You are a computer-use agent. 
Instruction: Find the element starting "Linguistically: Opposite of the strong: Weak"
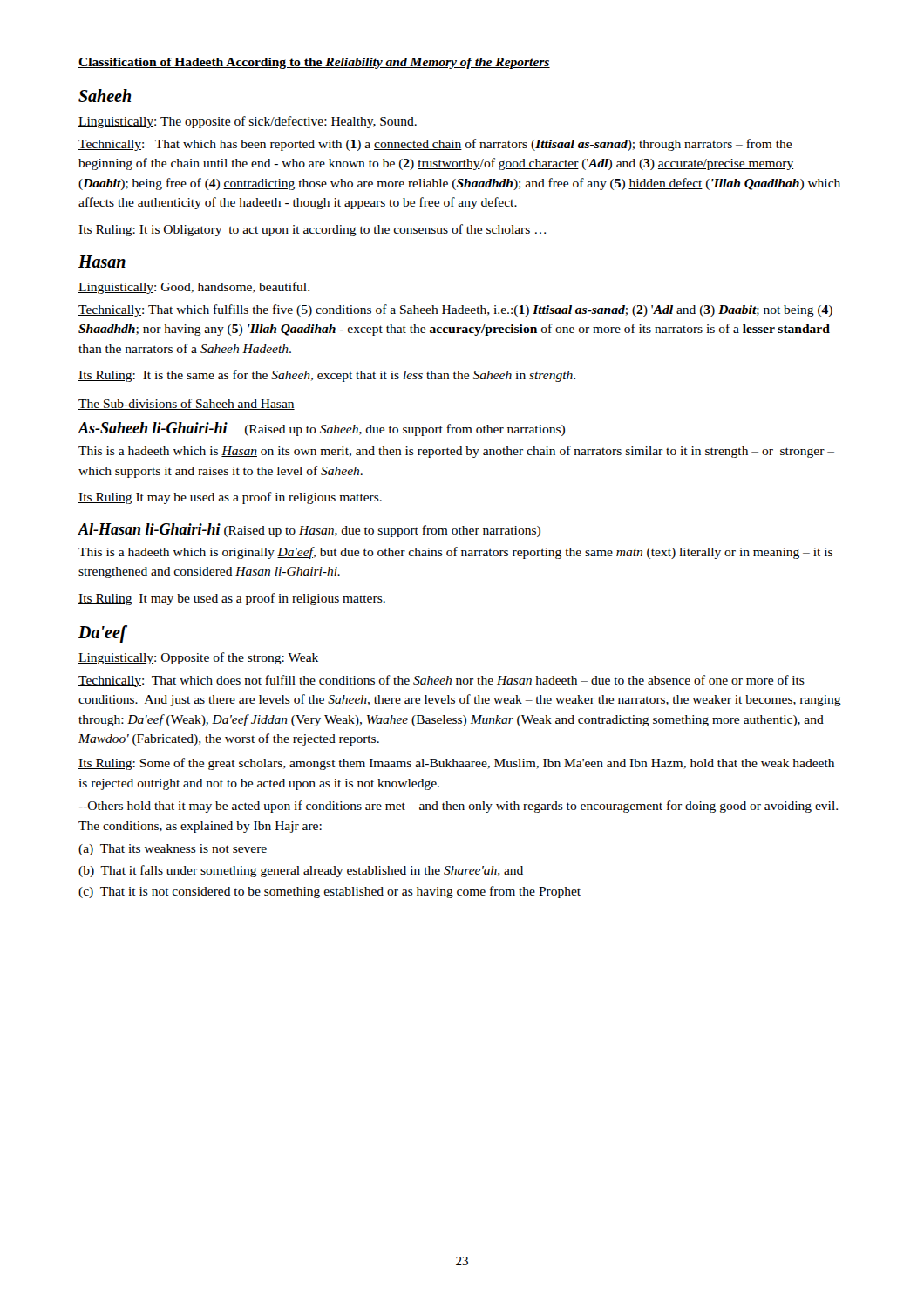pyautogui.click(x=198, y=657)
